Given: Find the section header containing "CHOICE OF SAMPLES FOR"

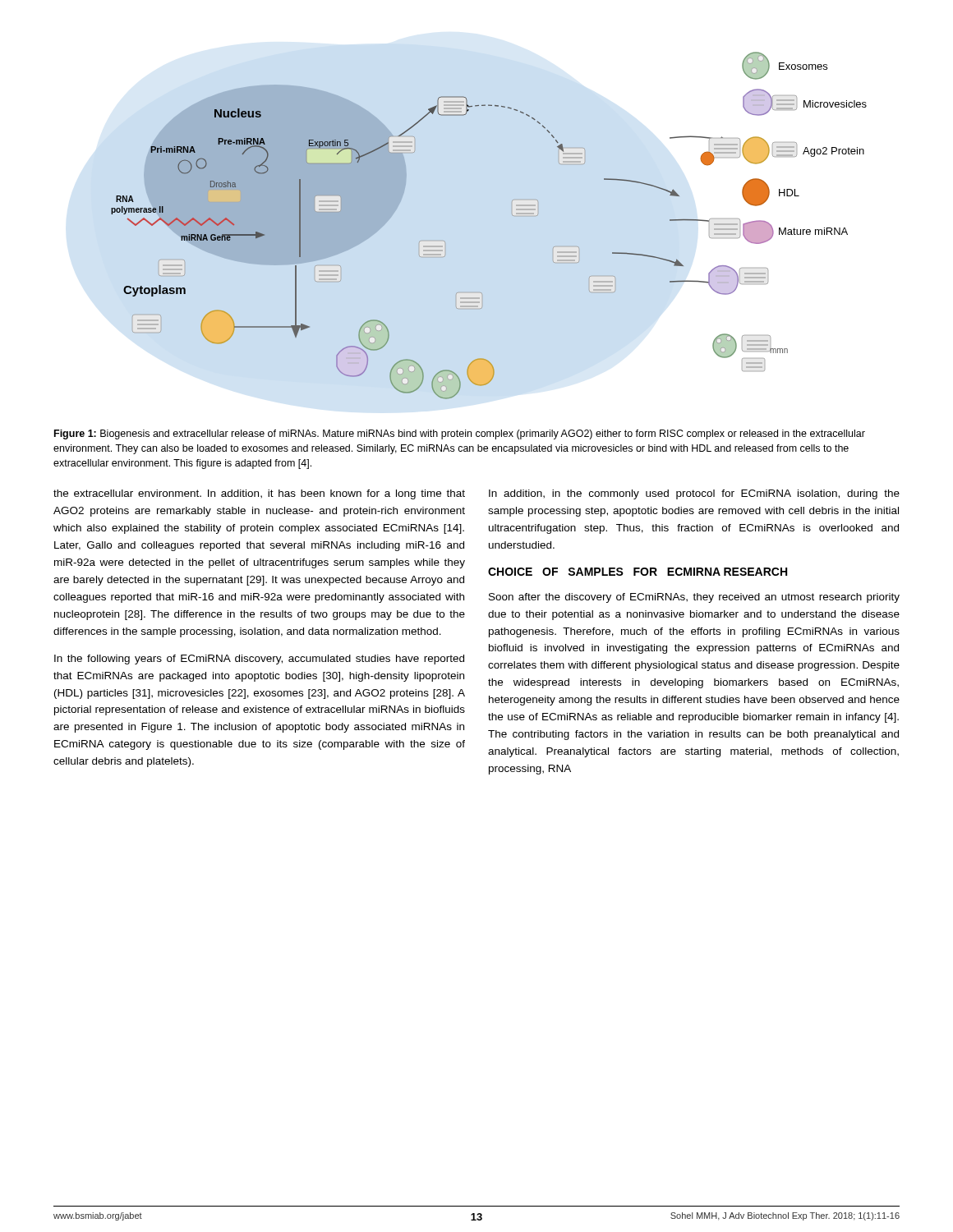Looking at the screenshot, I should [x=638, y=572].
